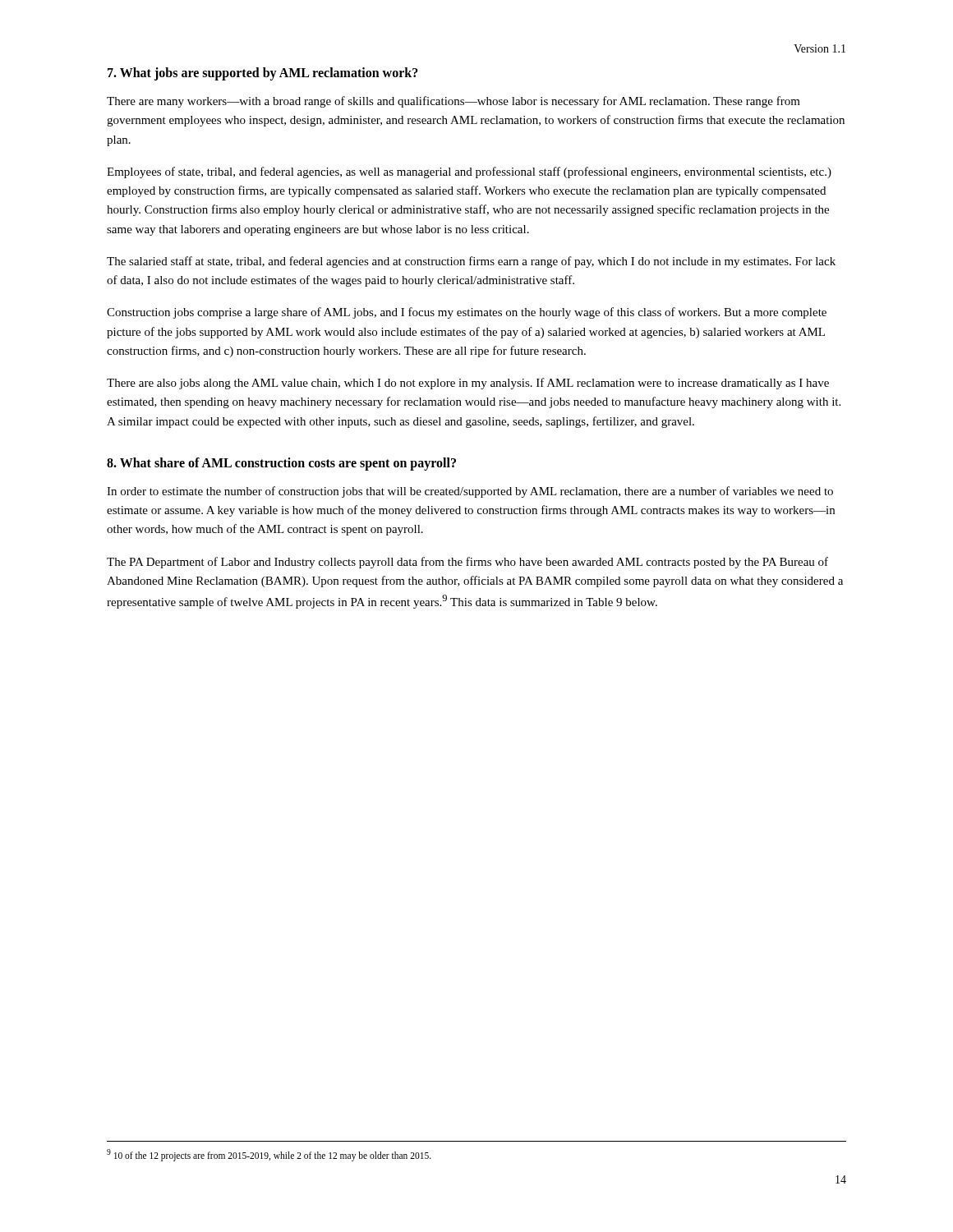
Task: Point to the region starting "8. What share of AML"
Action: tap(282, 463)
